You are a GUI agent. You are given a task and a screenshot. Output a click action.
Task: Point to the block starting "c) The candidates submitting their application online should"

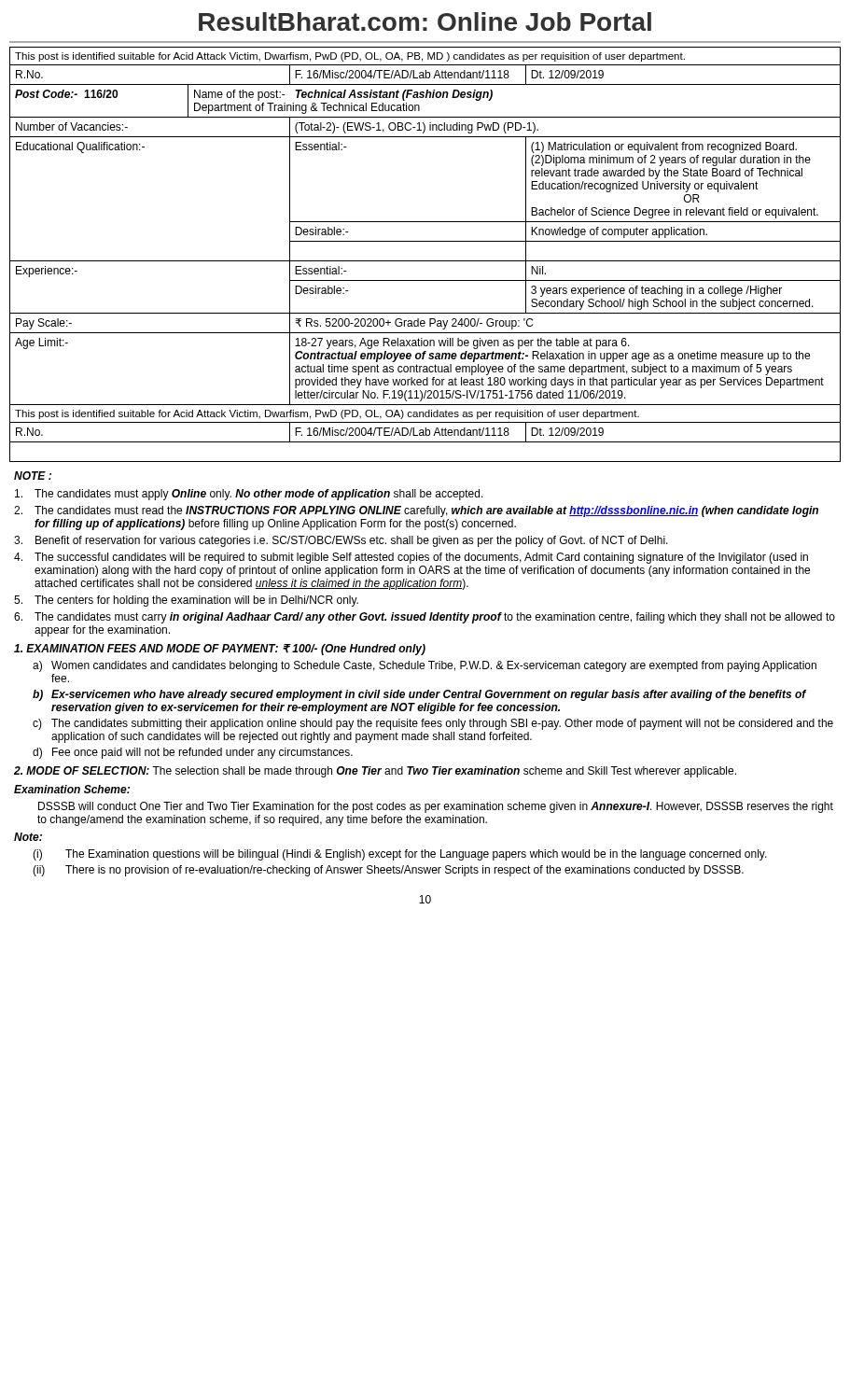pyautogui.click(x=434, y=730)
